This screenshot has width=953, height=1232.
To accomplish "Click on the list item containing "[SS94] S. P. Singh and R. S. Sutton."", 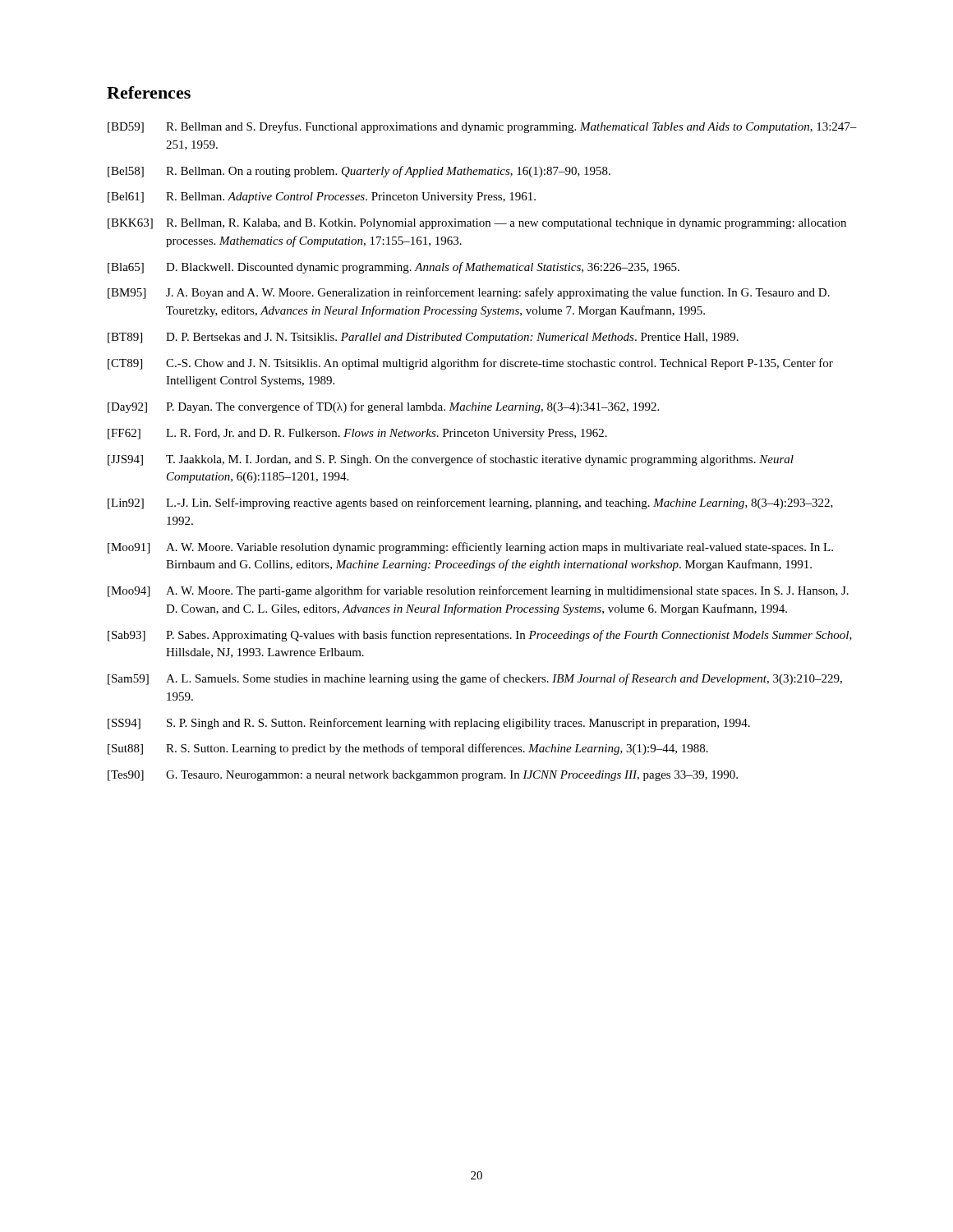I will pyautogui.click(x=485, y=723).
